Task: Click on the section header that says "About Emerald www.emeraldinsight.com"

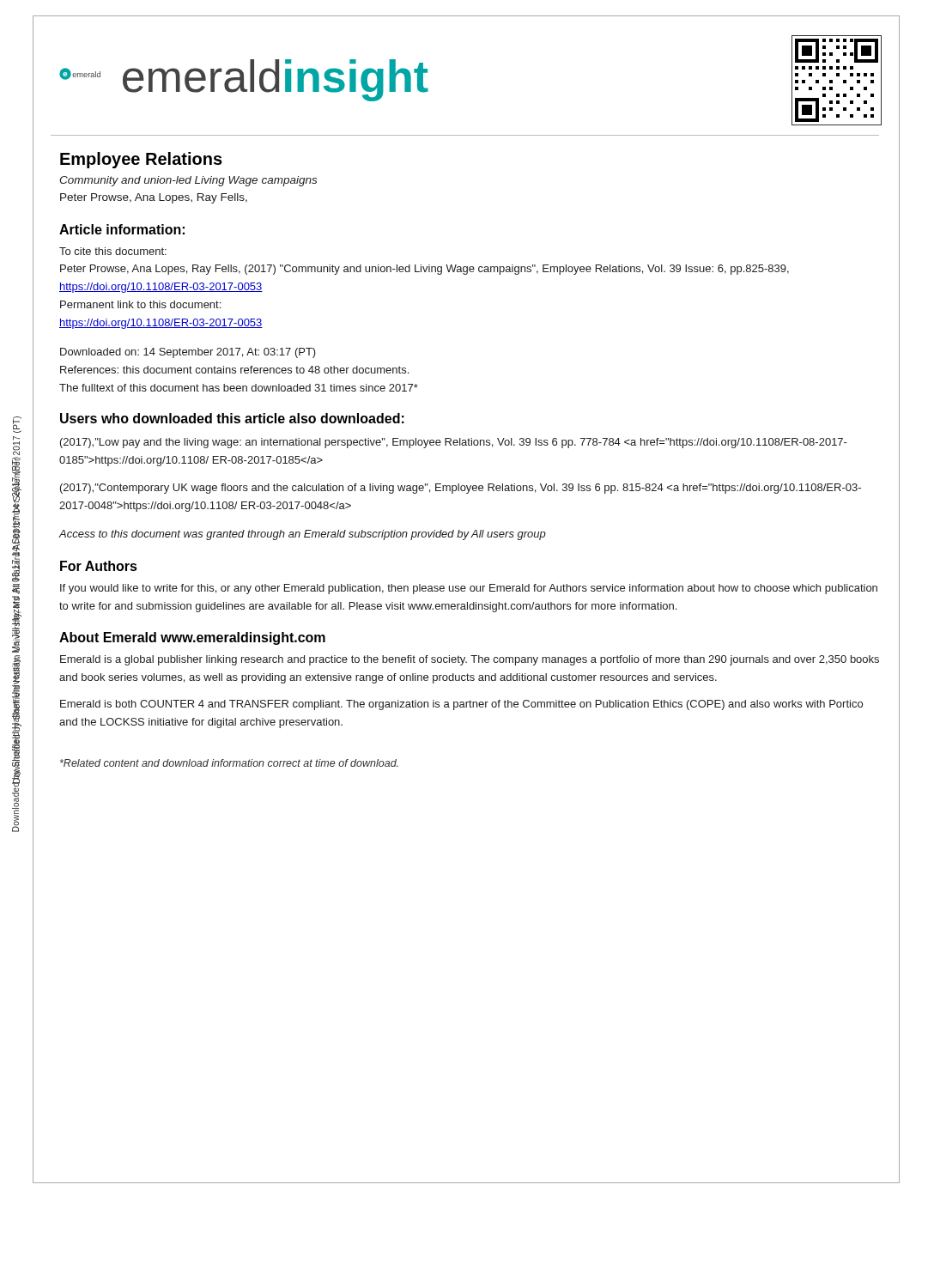Action: point(193,638)
